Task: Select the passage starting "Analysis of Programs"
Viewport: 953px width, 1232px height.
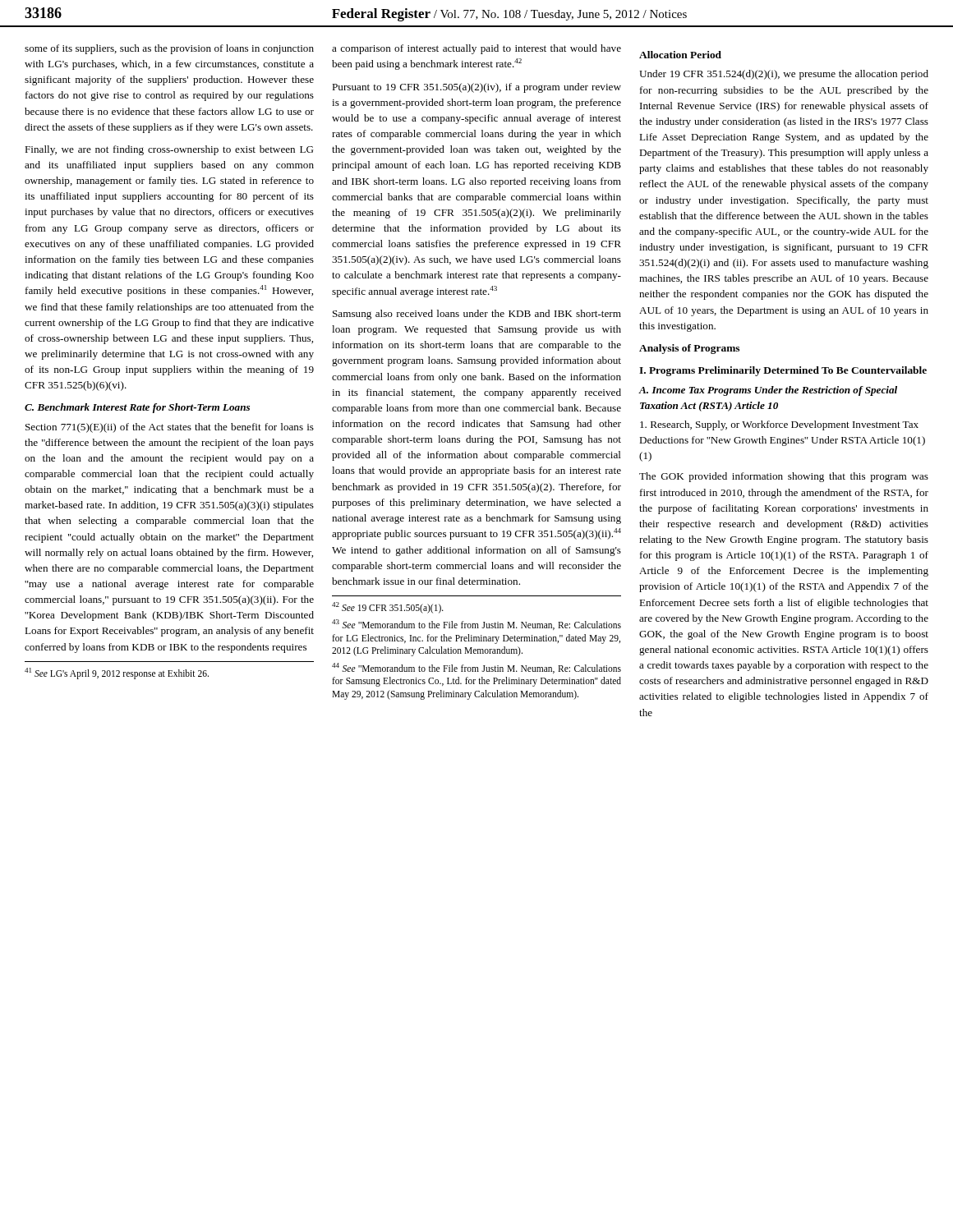Action: tap(689, 348)
